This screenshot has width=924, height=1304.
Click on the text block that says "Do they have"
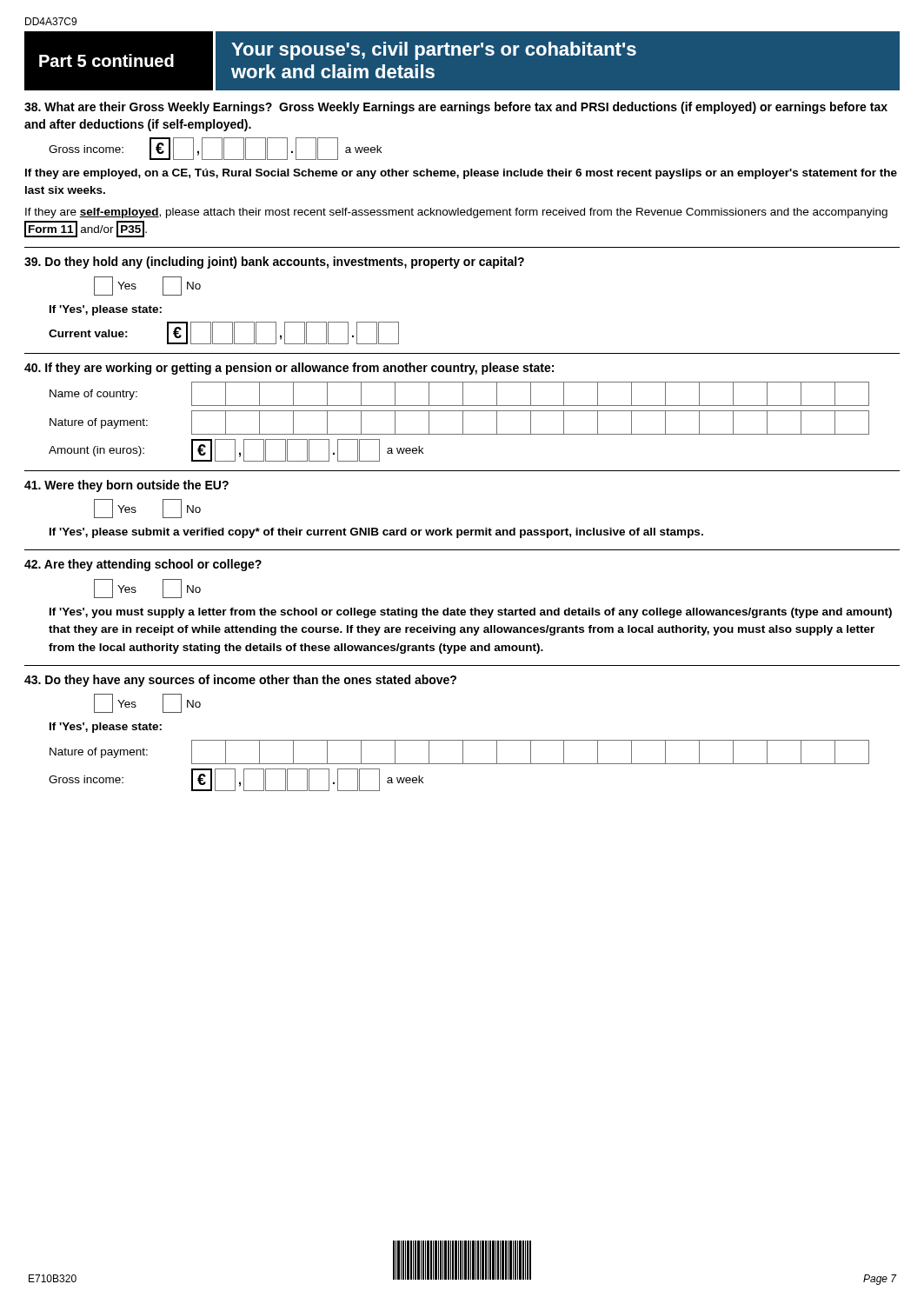462,731
